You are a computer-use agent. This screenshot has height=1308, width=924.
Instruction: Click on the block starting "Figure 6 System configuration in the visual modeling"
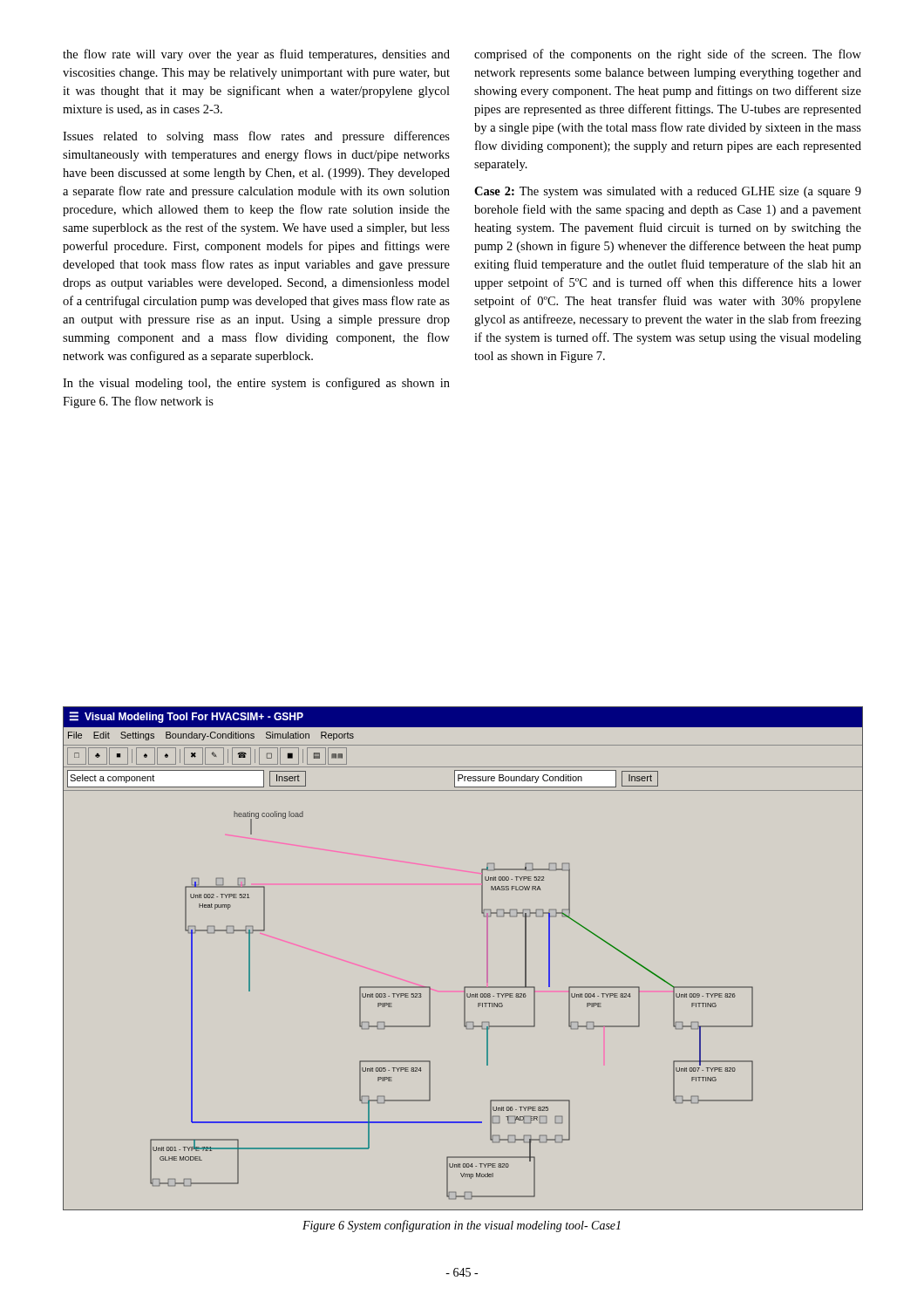point(462,1226)
